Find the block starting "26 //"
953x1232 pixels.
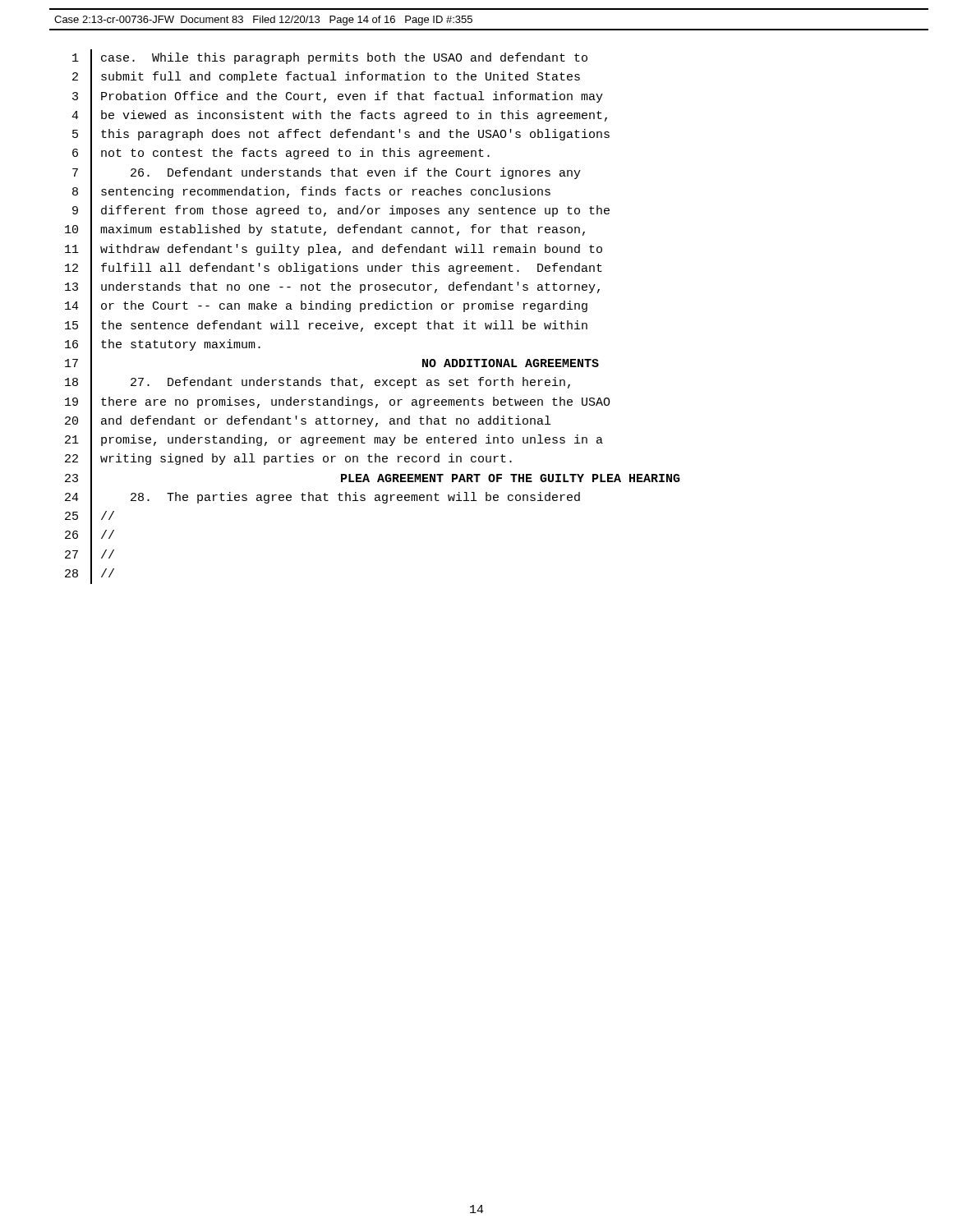[90, 536]
